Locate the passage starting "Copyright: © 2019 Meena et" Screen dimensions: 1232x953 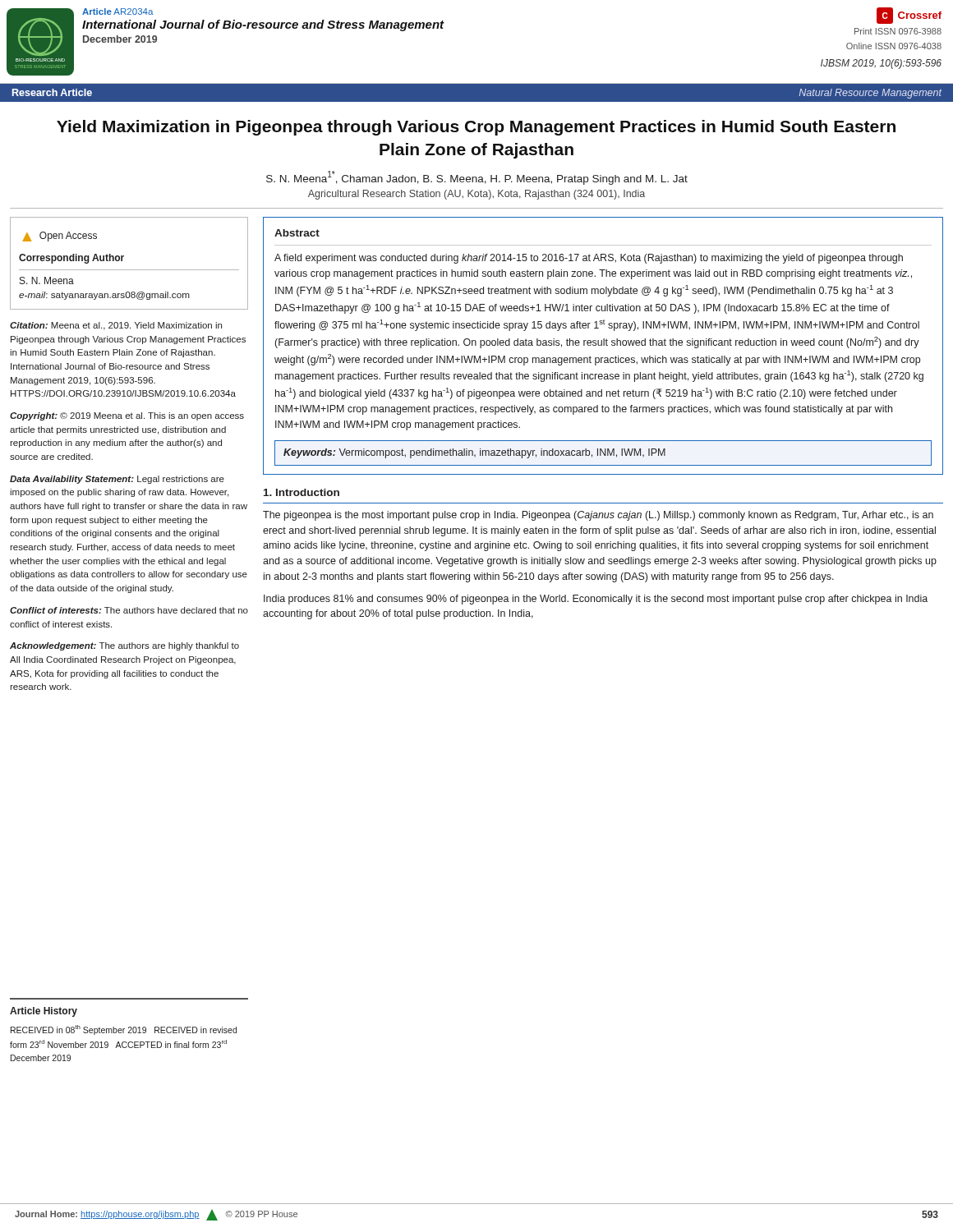click(x=127, y=436)
